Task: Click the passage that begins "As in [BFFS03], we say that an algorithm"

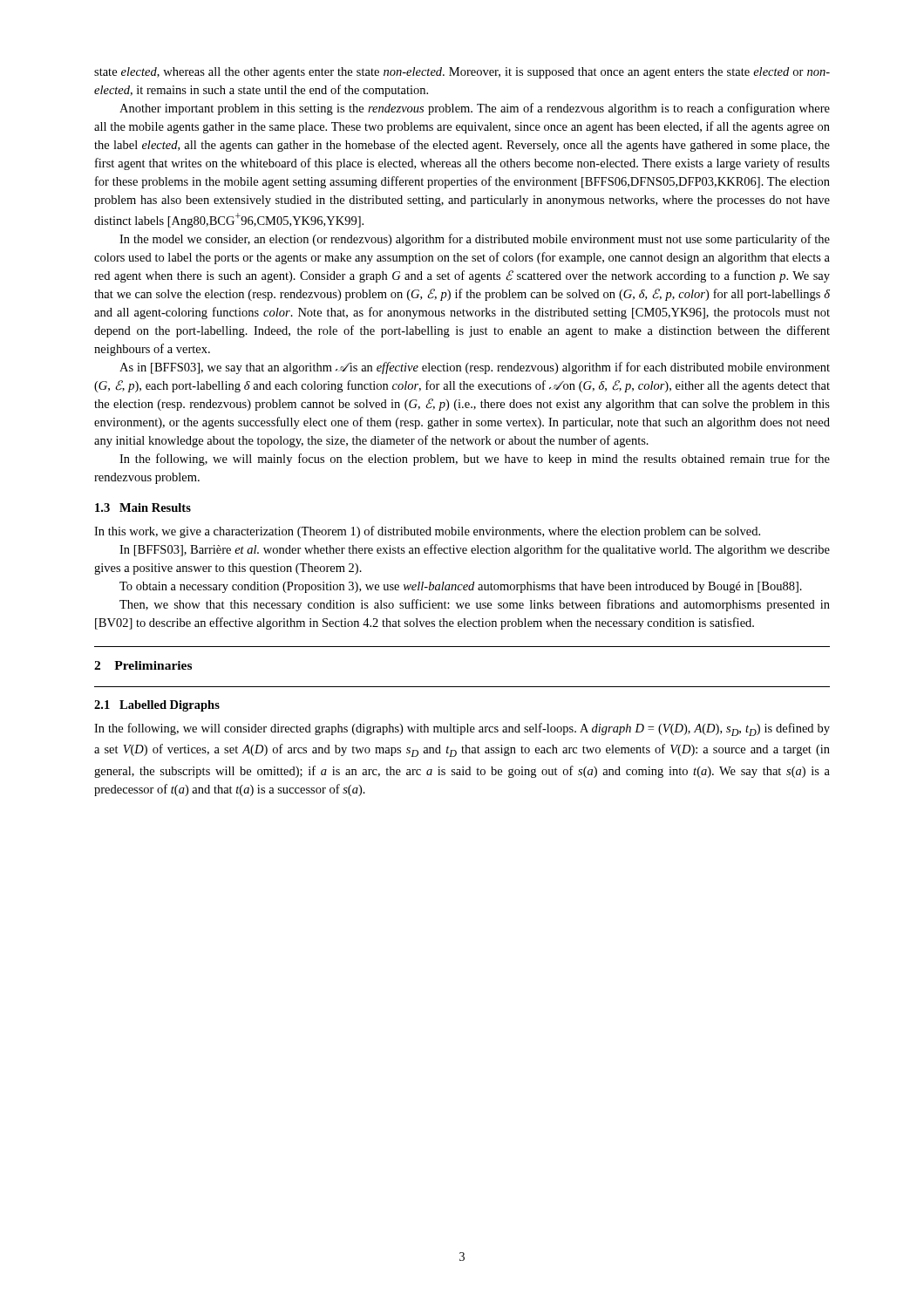Action: click(x=462, y=404)
